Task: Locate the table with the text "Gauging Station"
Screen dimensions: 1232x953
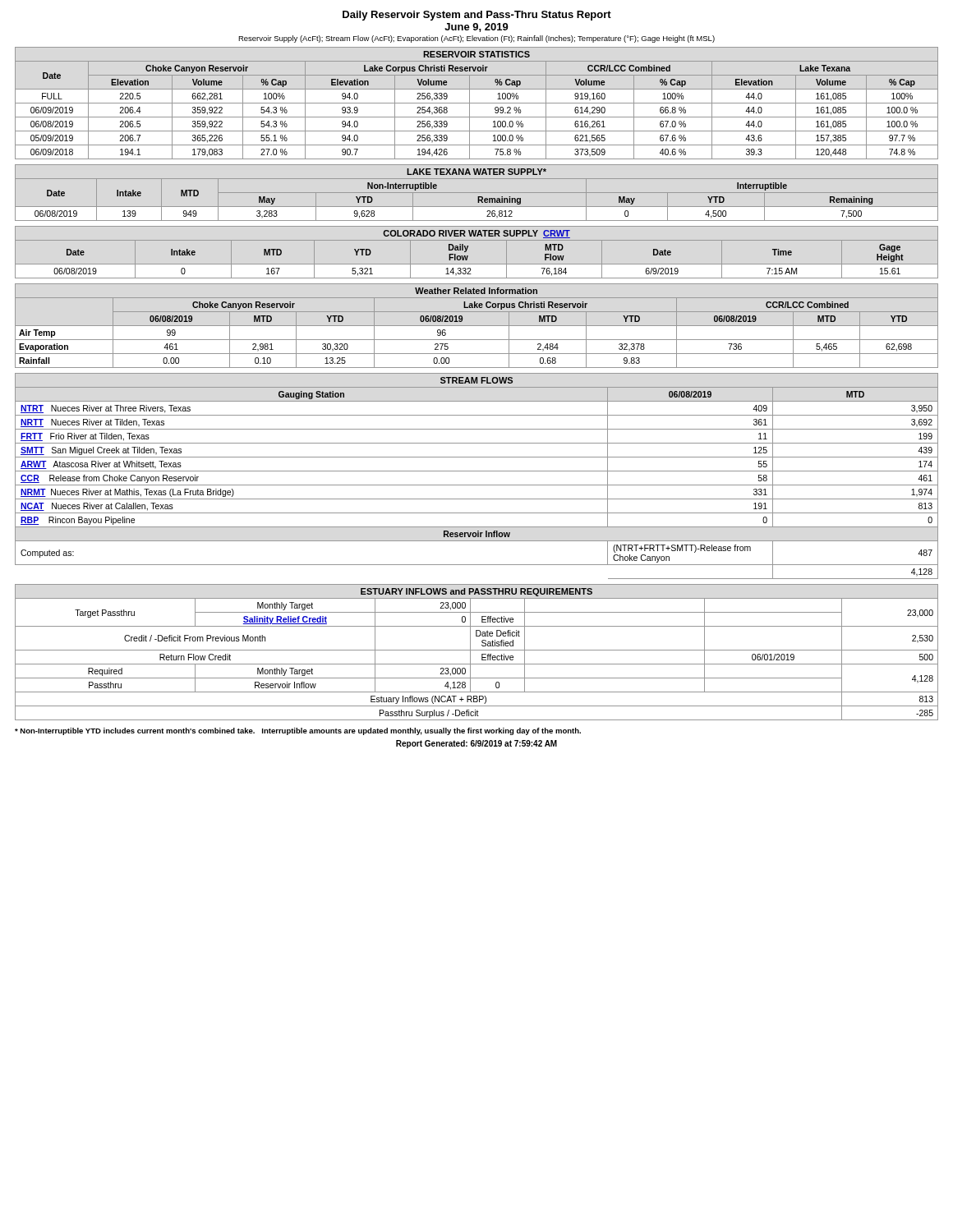Action: click(476, 476)
